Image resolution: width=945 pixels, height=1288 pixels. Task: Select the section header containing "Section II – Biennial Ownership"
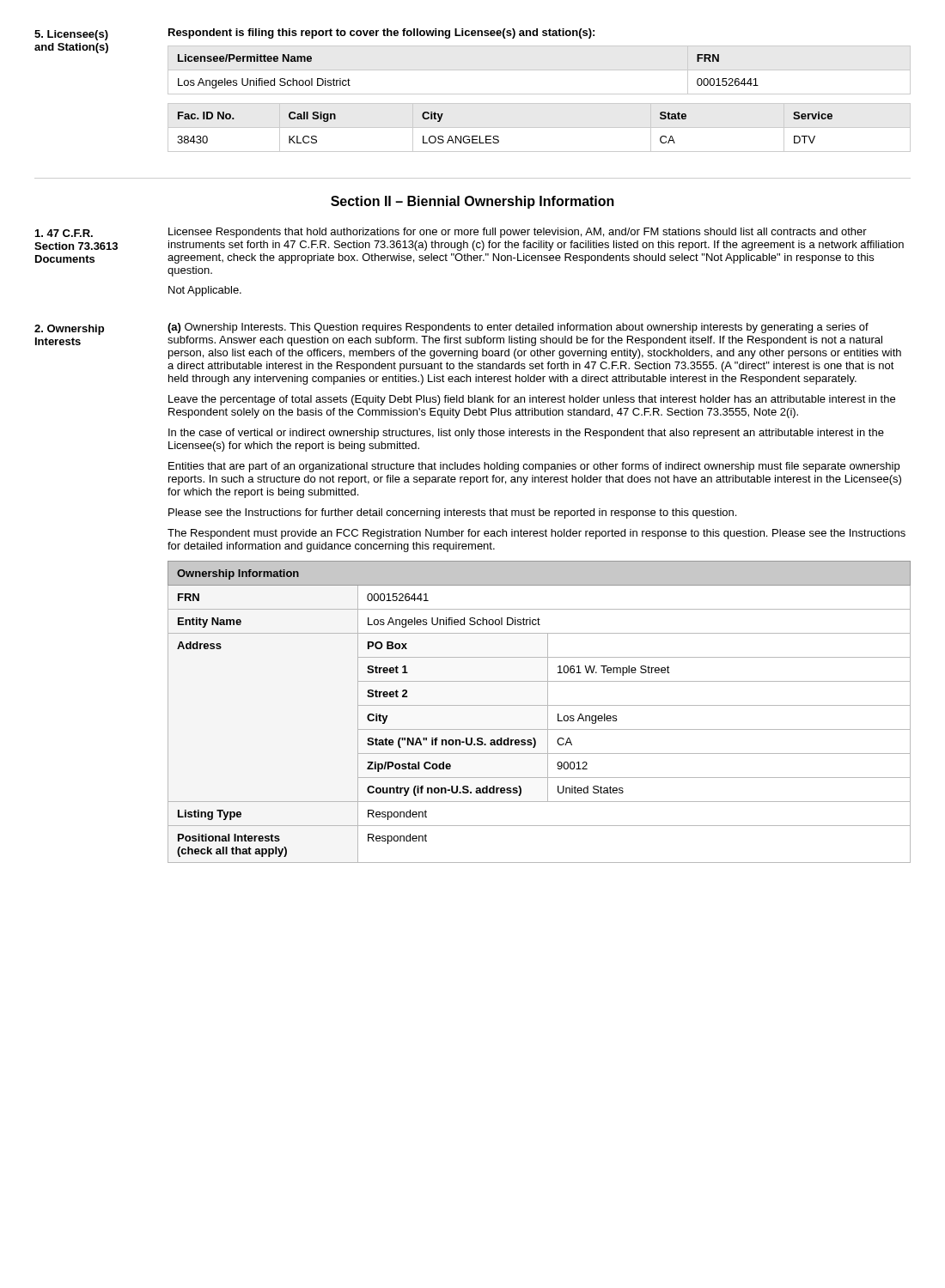coord(472,201)
